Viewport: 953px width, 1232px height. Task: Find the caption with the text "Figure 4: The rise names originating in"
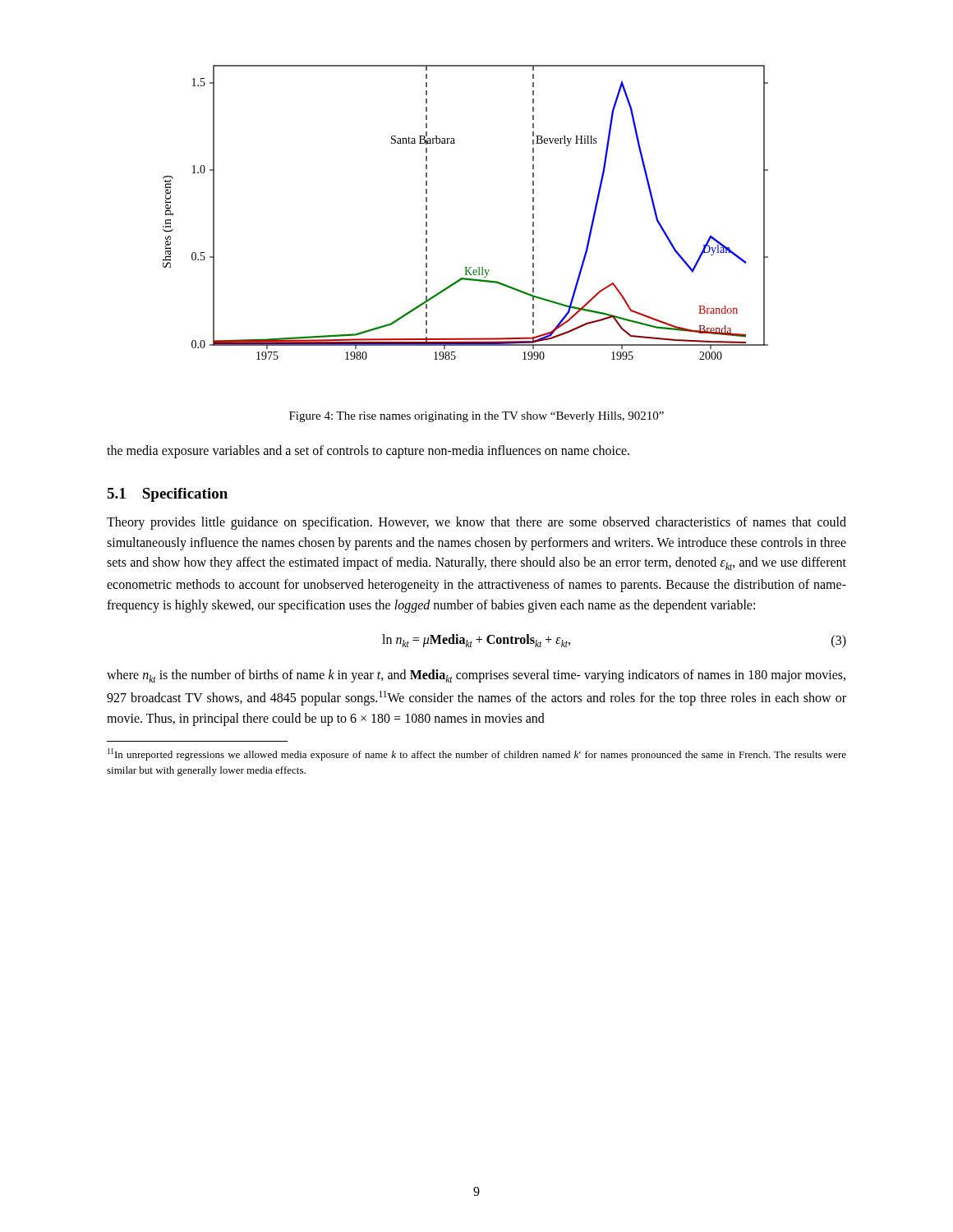click(x=476, y=416)
